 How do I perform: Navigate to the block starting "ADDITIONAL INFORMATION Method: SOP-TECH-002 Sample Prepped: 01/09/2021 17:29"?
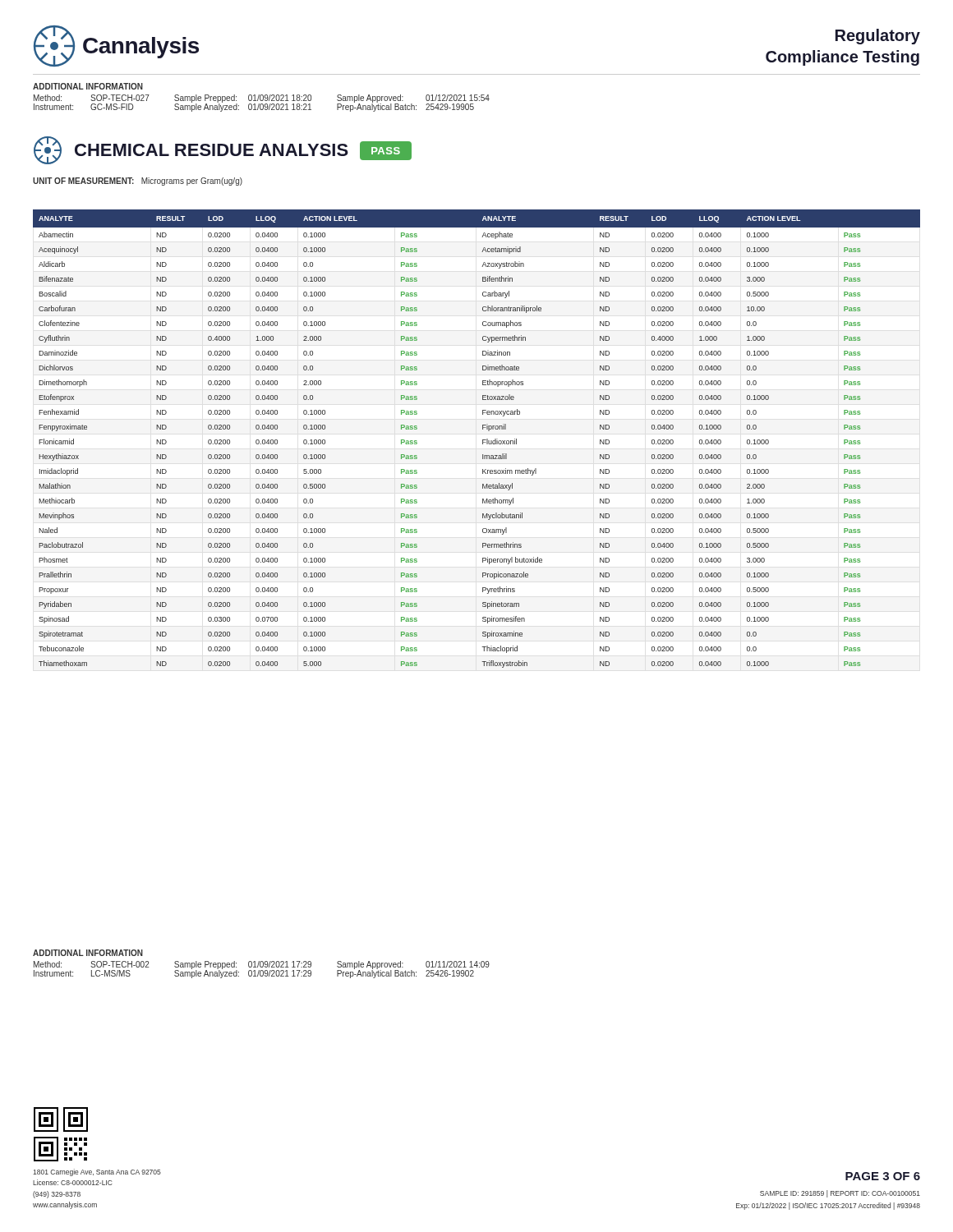click(261, 963)
